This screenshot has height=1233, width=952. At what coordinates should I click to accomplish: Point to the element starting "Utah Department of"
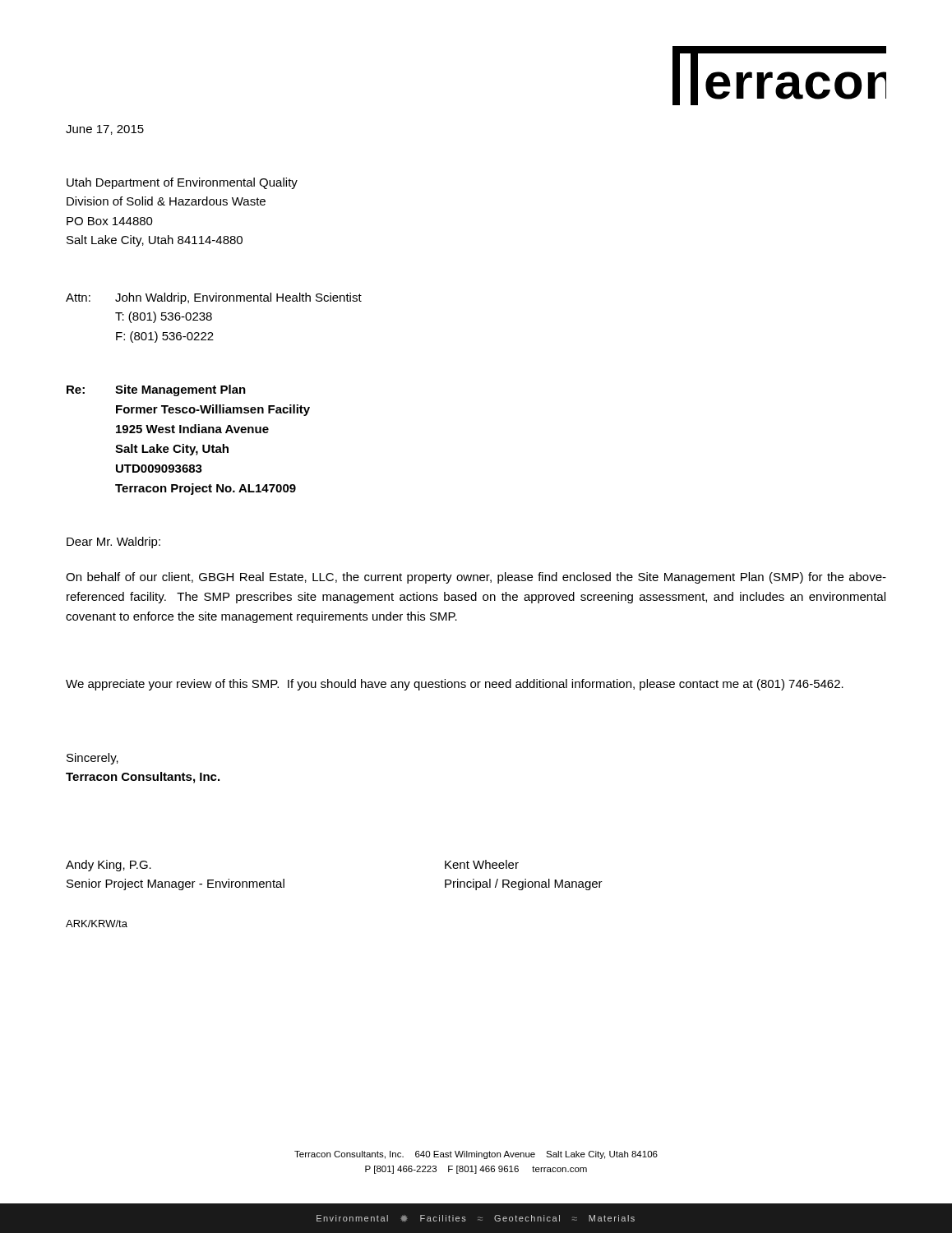182,211
